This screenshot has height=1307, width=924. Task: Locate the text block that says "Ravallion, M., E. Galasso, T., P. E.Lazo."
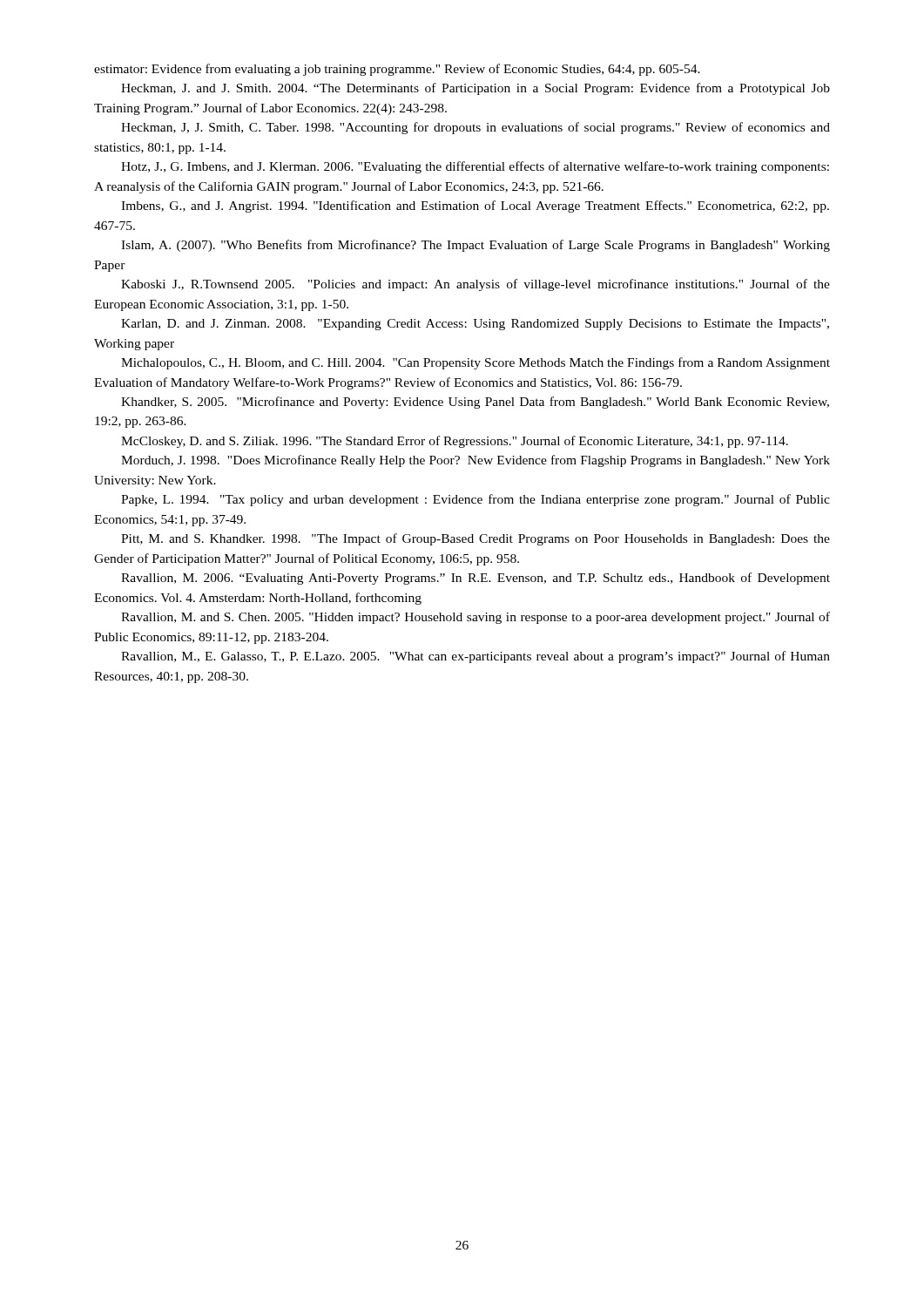(x=462, y=666)
